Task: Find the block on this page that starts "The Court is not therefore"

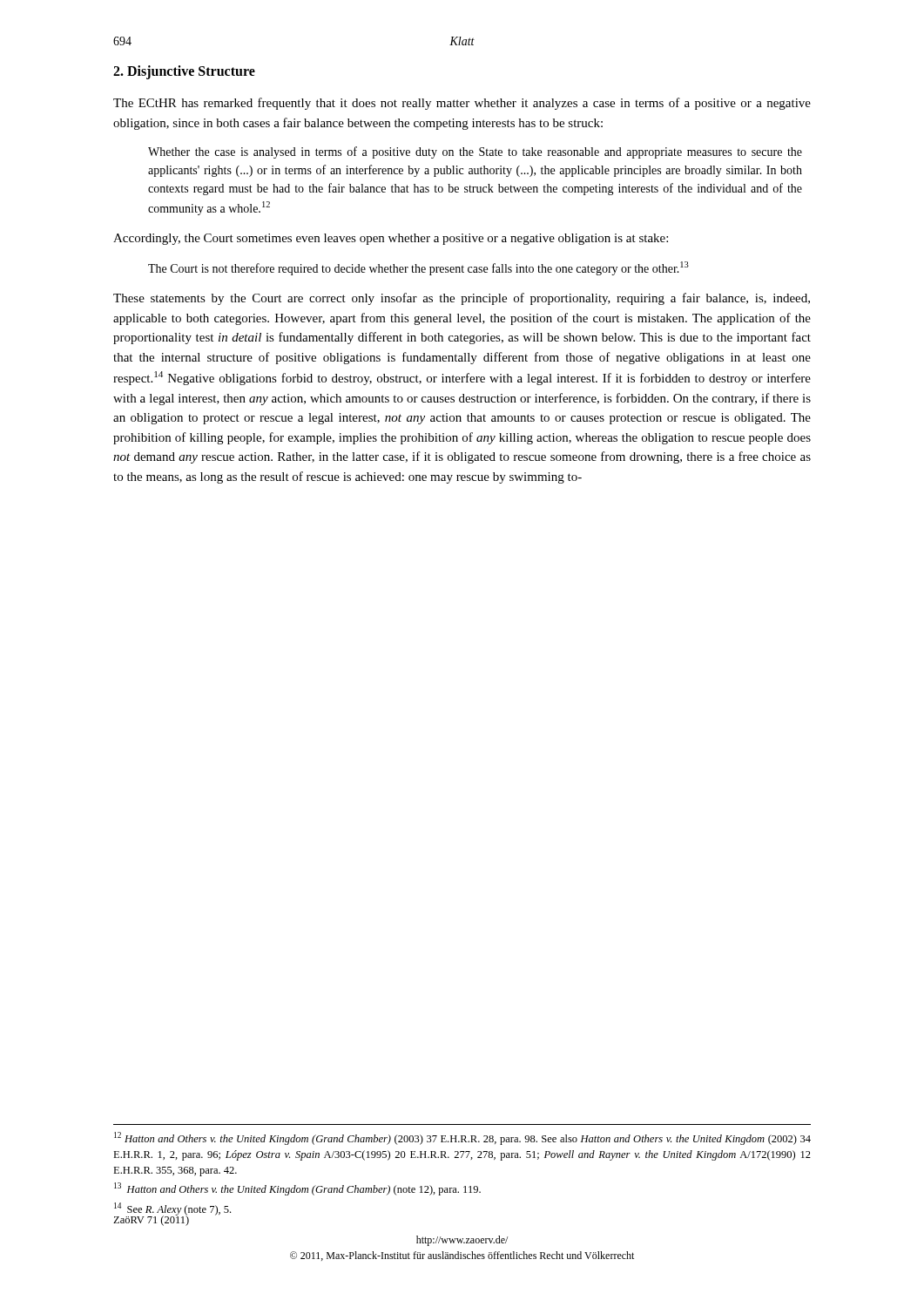Action: click(418, 268)
